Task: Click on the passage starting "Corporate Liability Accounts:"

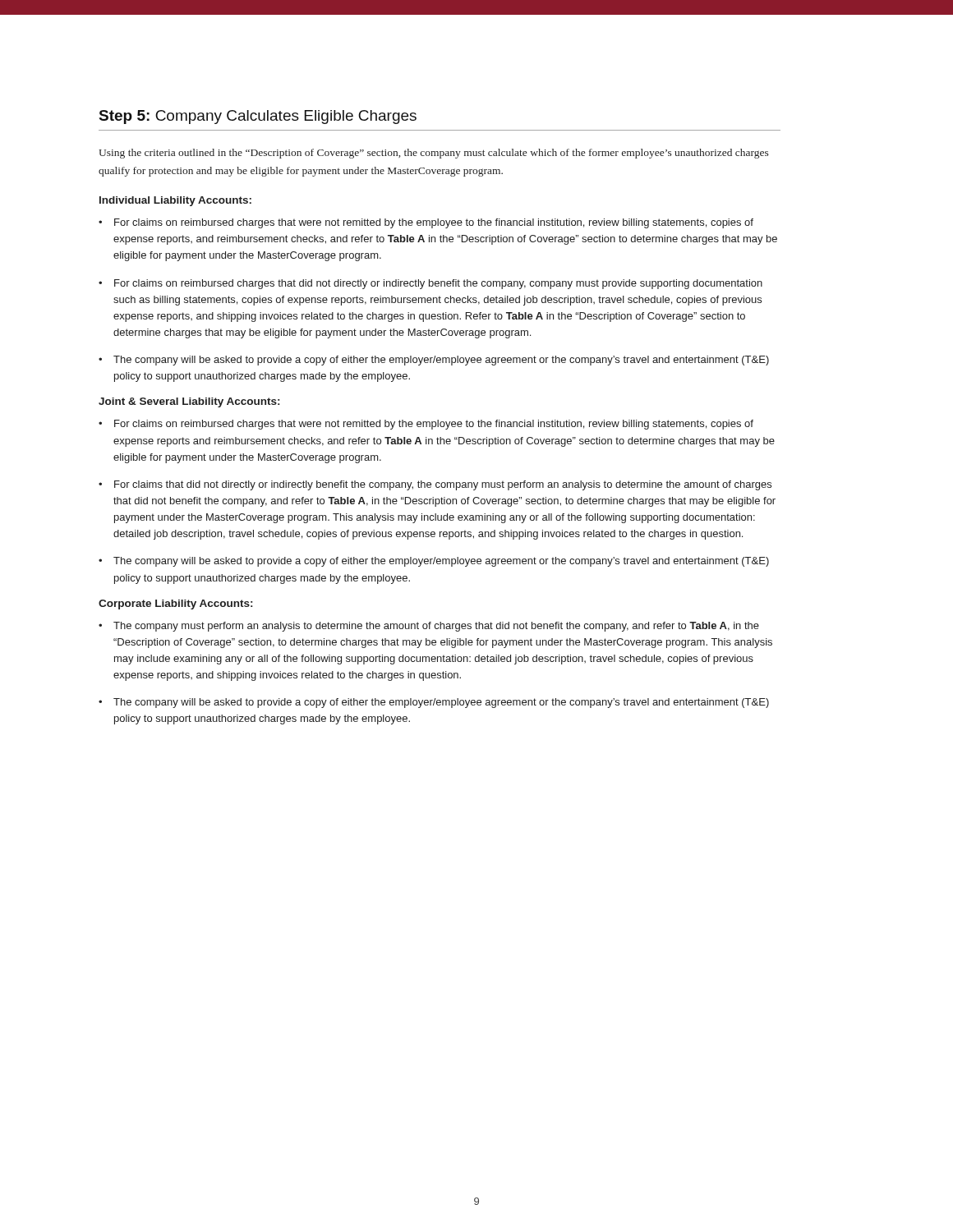Action: (176, 603)
